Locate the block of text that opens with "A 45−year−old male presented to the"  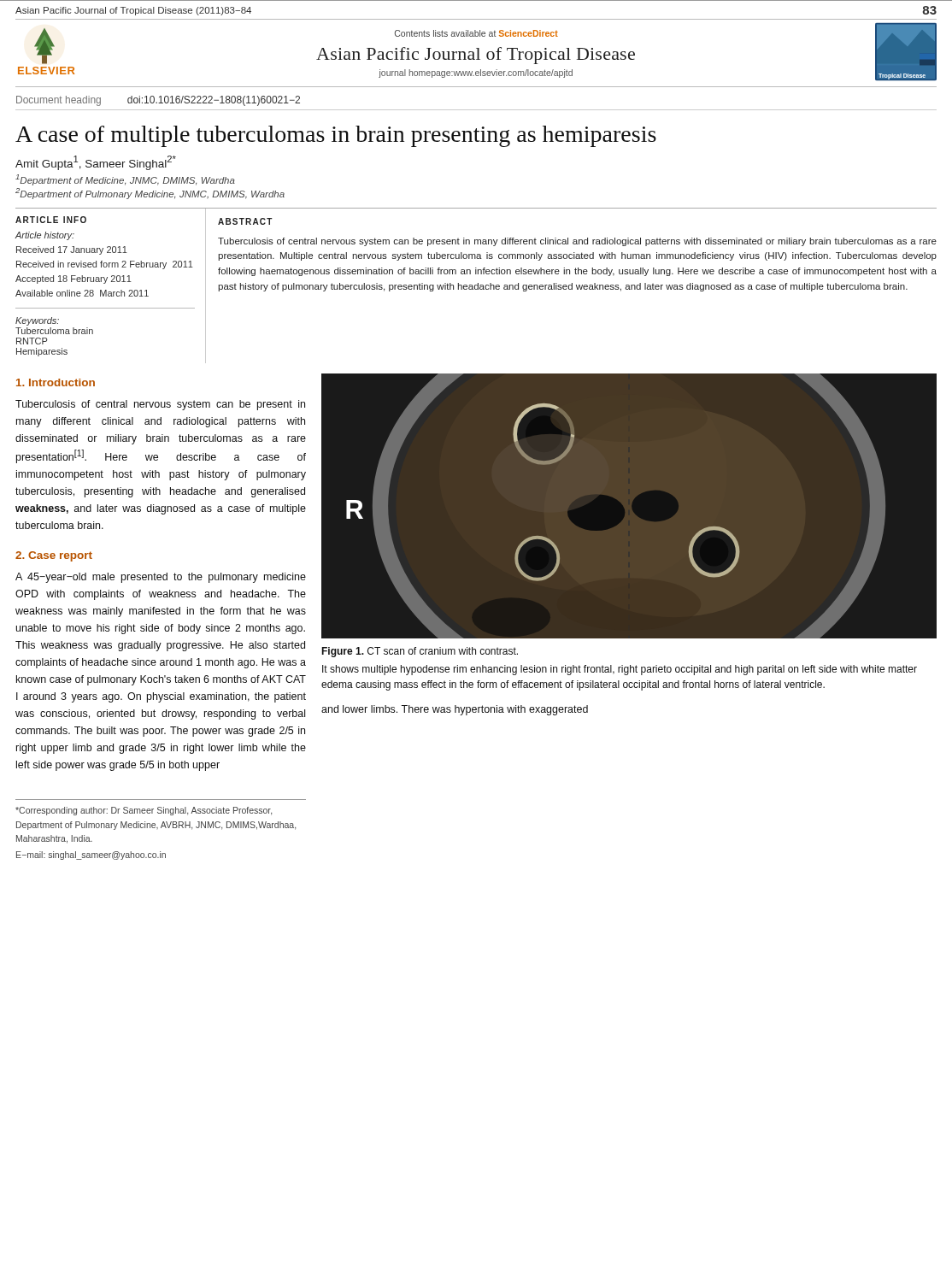click(161, 671)
